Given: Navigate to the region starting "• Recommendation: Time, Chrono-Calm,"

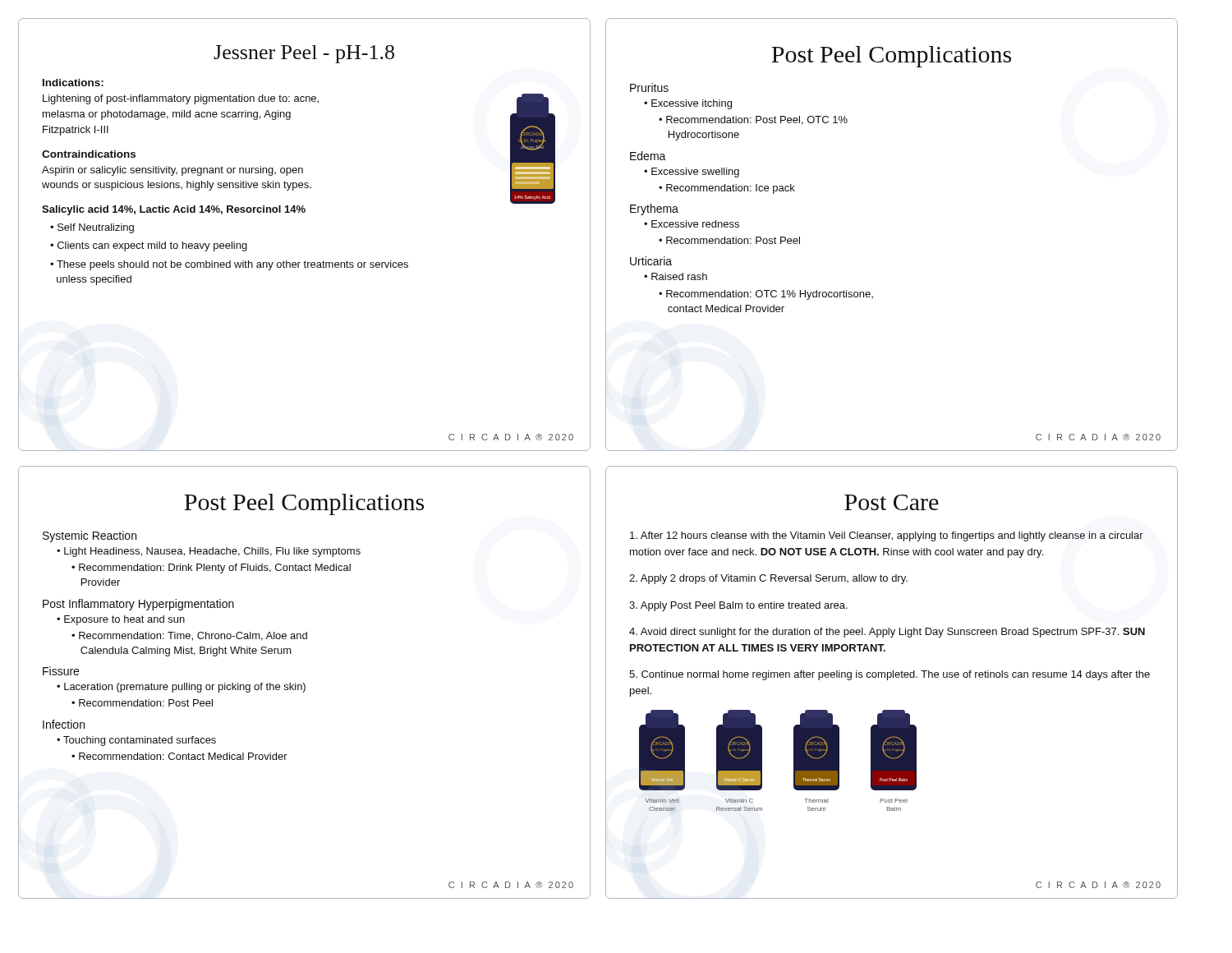Looking at the screenshot, I should click(189, 636).
